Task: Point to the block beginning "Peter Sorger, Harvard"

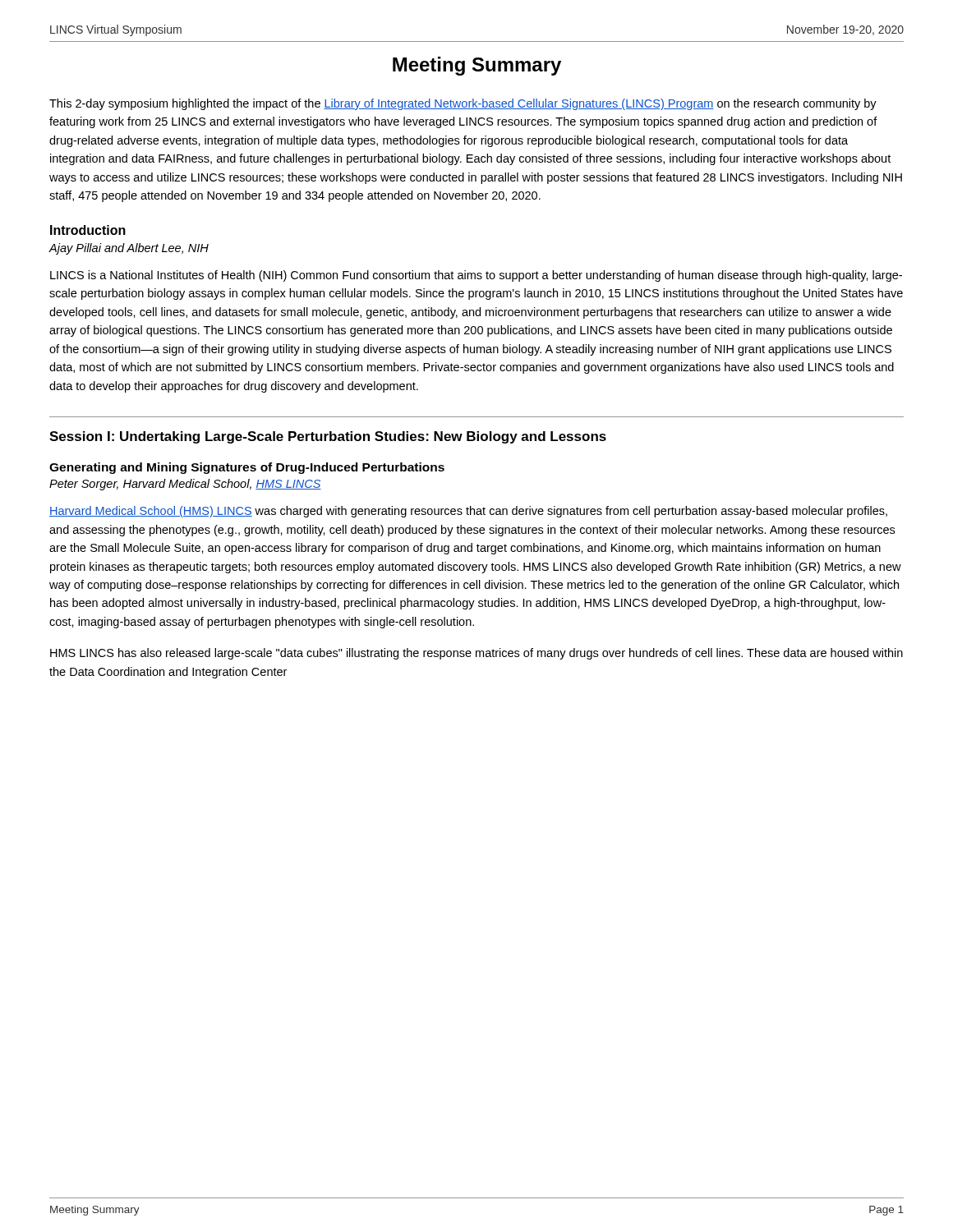Action: click(x=185, y=484)
